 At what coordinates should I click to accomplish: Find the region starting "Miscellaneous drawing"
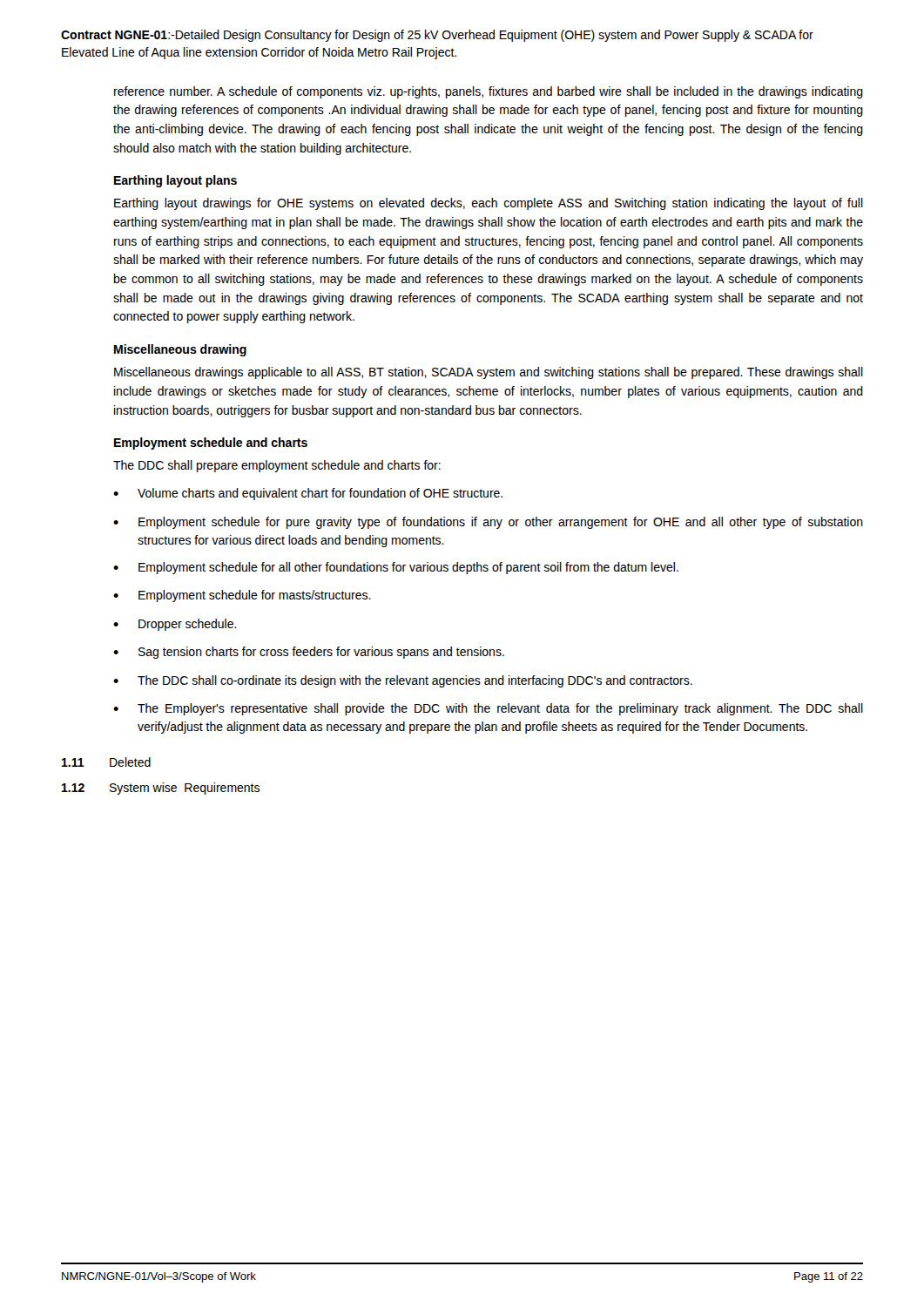180,350
